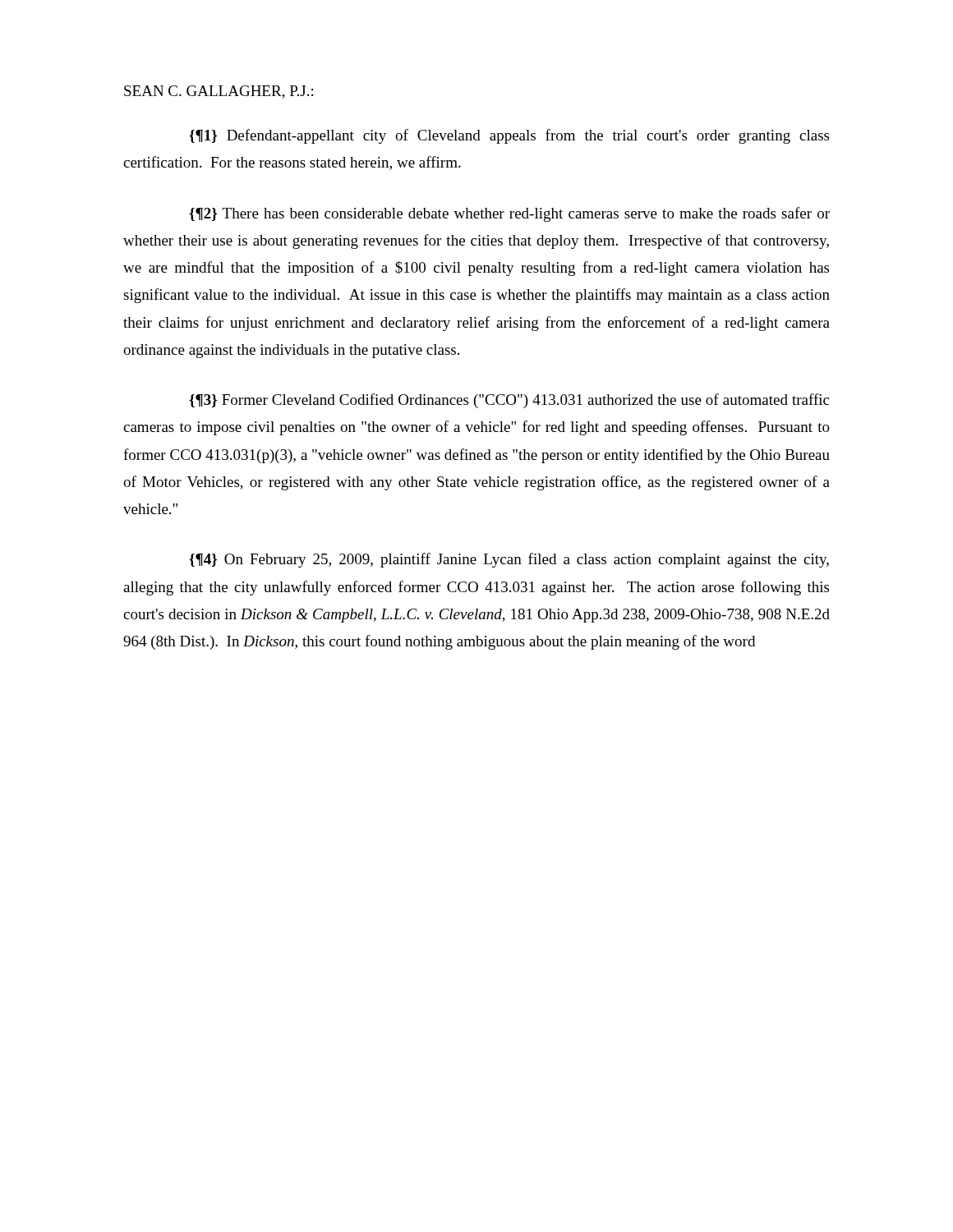The width and height of the screenshot is (953, 1232).
Task: Click on the region starting "{¶2} There has been"
Action: point(476,281)
